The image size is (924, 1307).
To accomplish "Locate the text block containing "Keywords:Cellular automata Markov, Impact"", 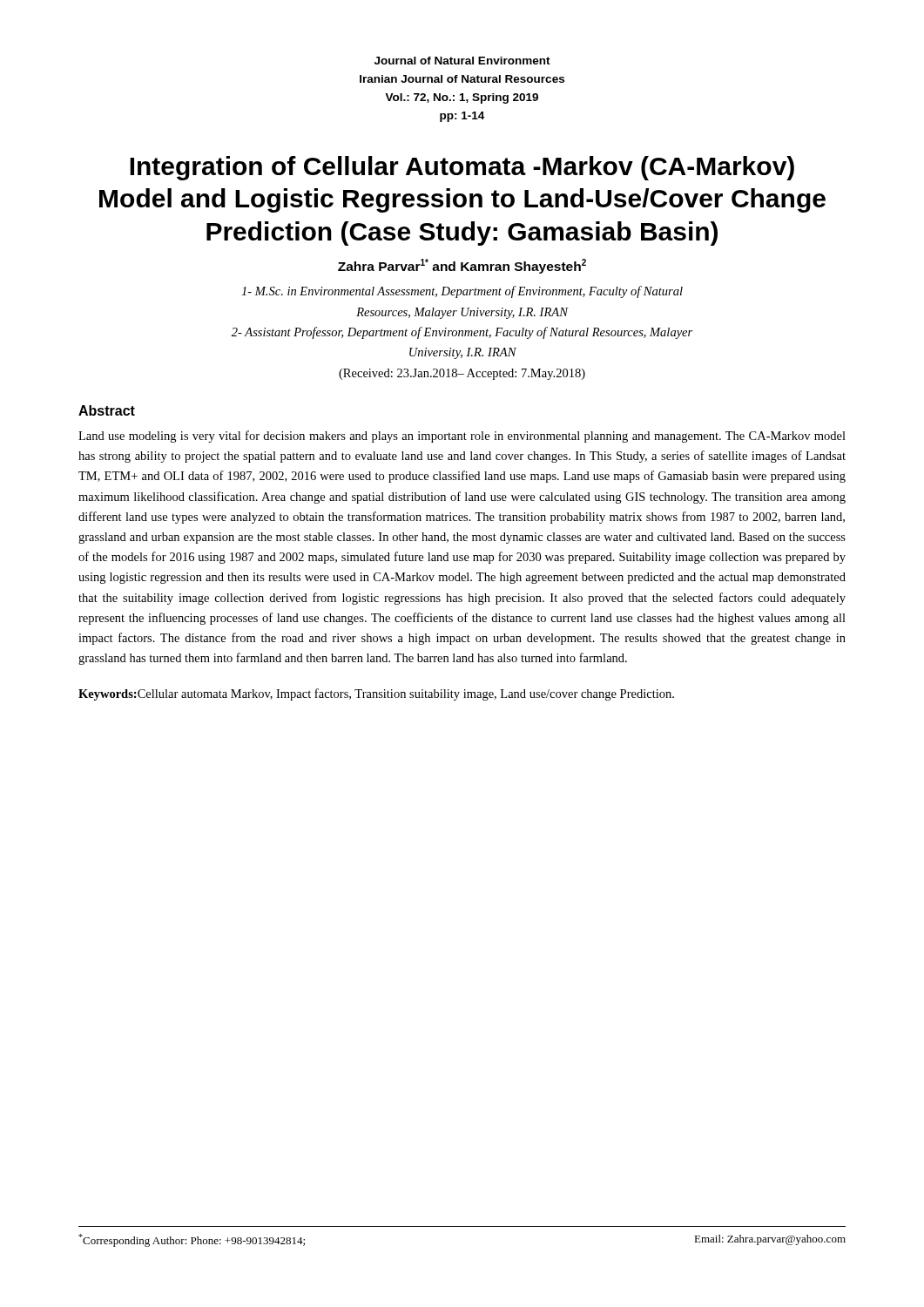I will coord(377,694).
